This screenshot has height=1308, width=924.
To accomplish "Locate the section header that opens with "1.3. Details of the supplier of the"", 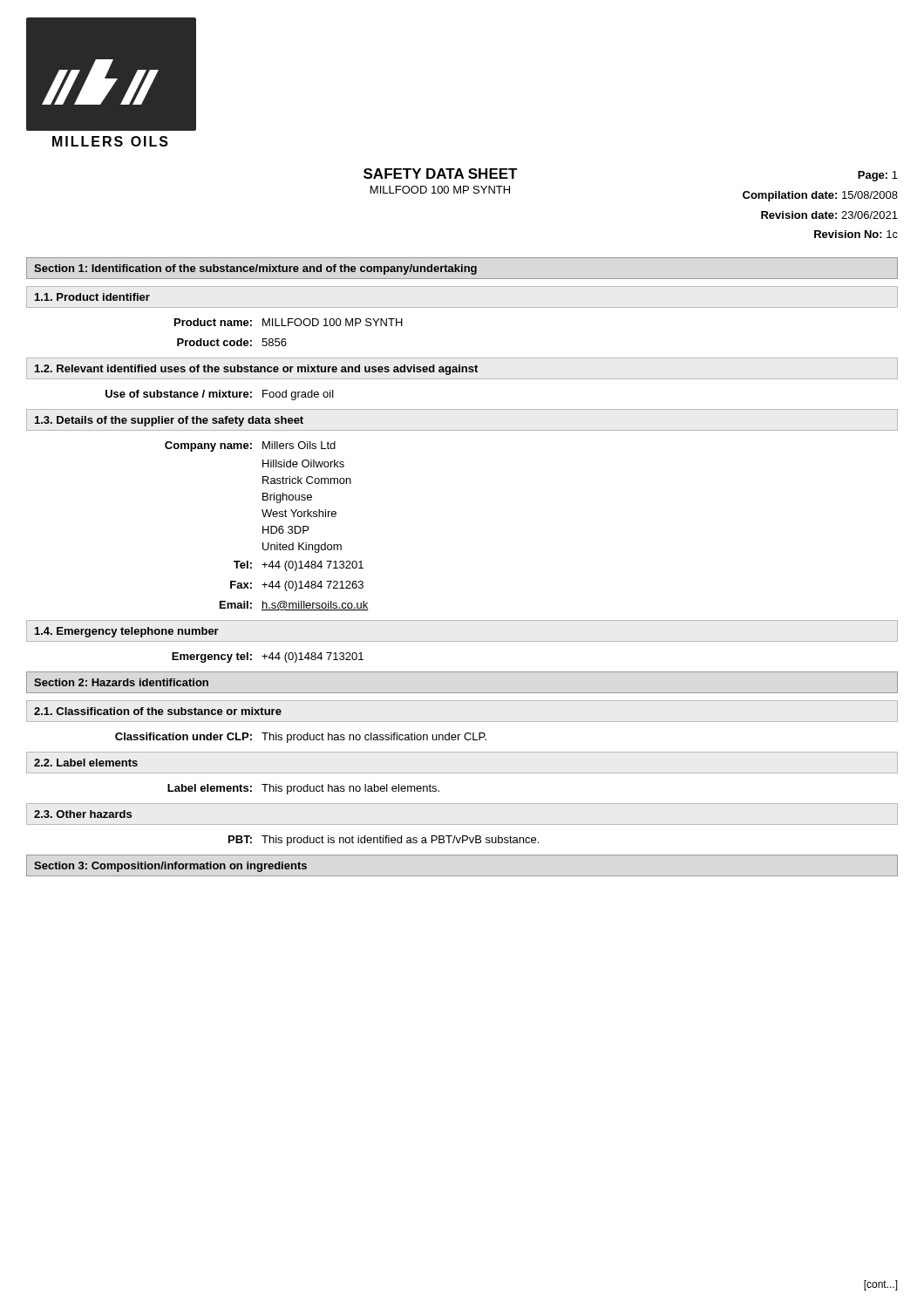I will point(169,421).
